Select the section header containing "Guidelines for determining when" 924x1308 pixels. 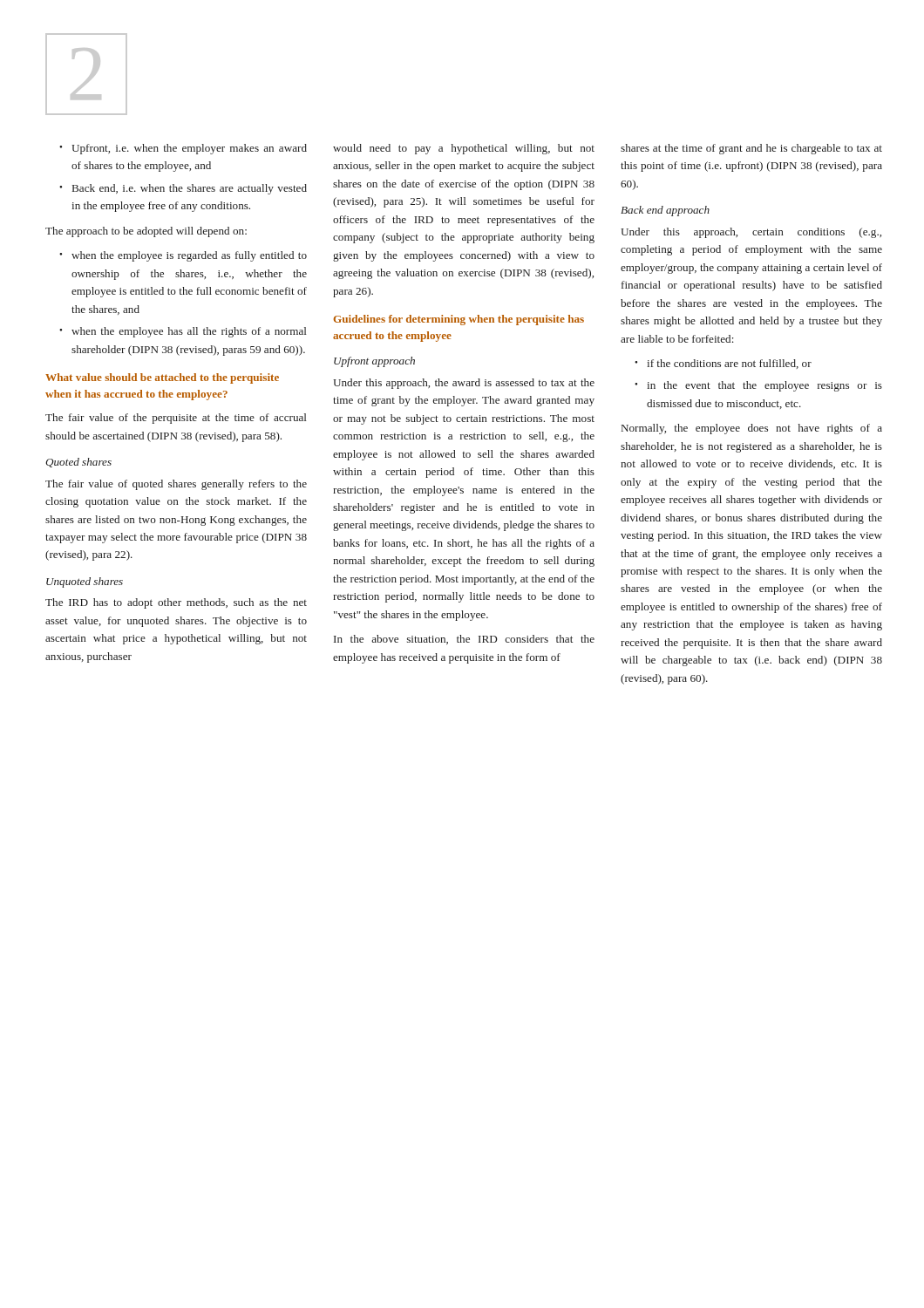464,327
